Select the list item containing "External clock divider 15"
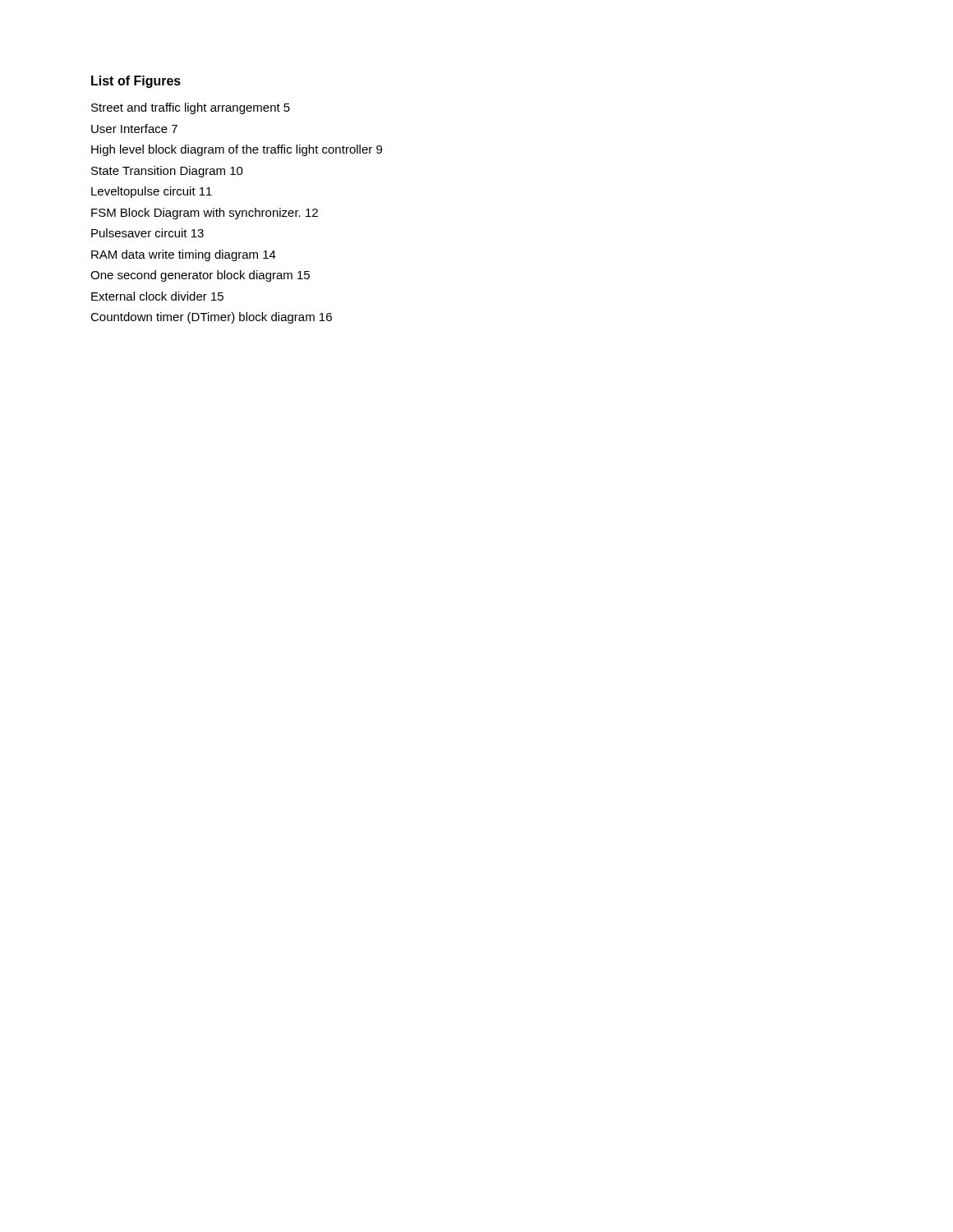 (x=157, y=296)
